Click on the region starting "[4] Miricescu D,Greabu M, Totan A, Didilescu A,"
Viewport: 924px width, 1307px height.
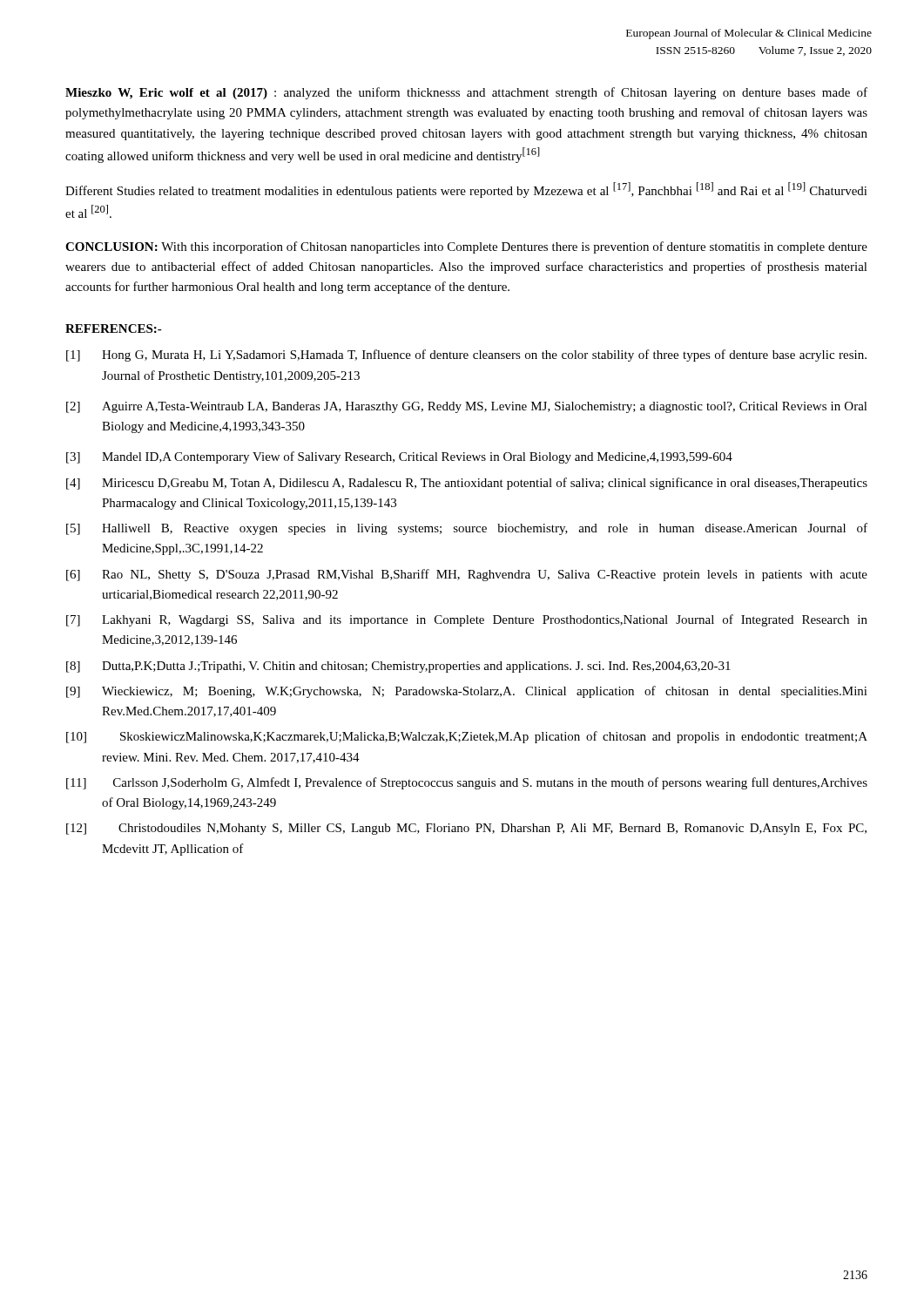466,493
